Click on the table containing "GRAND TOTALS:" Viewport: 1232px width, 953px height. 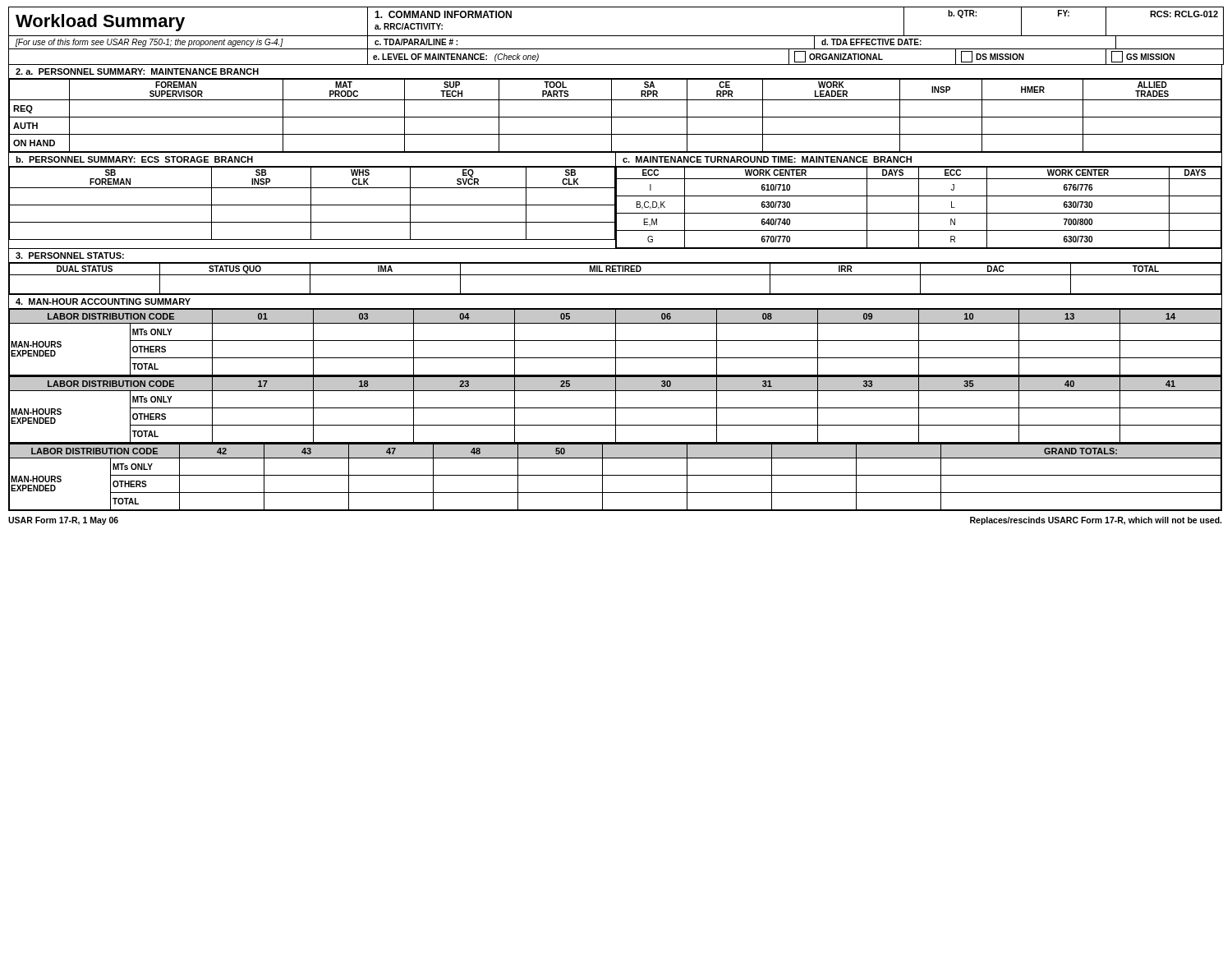[x=615, y=477]
